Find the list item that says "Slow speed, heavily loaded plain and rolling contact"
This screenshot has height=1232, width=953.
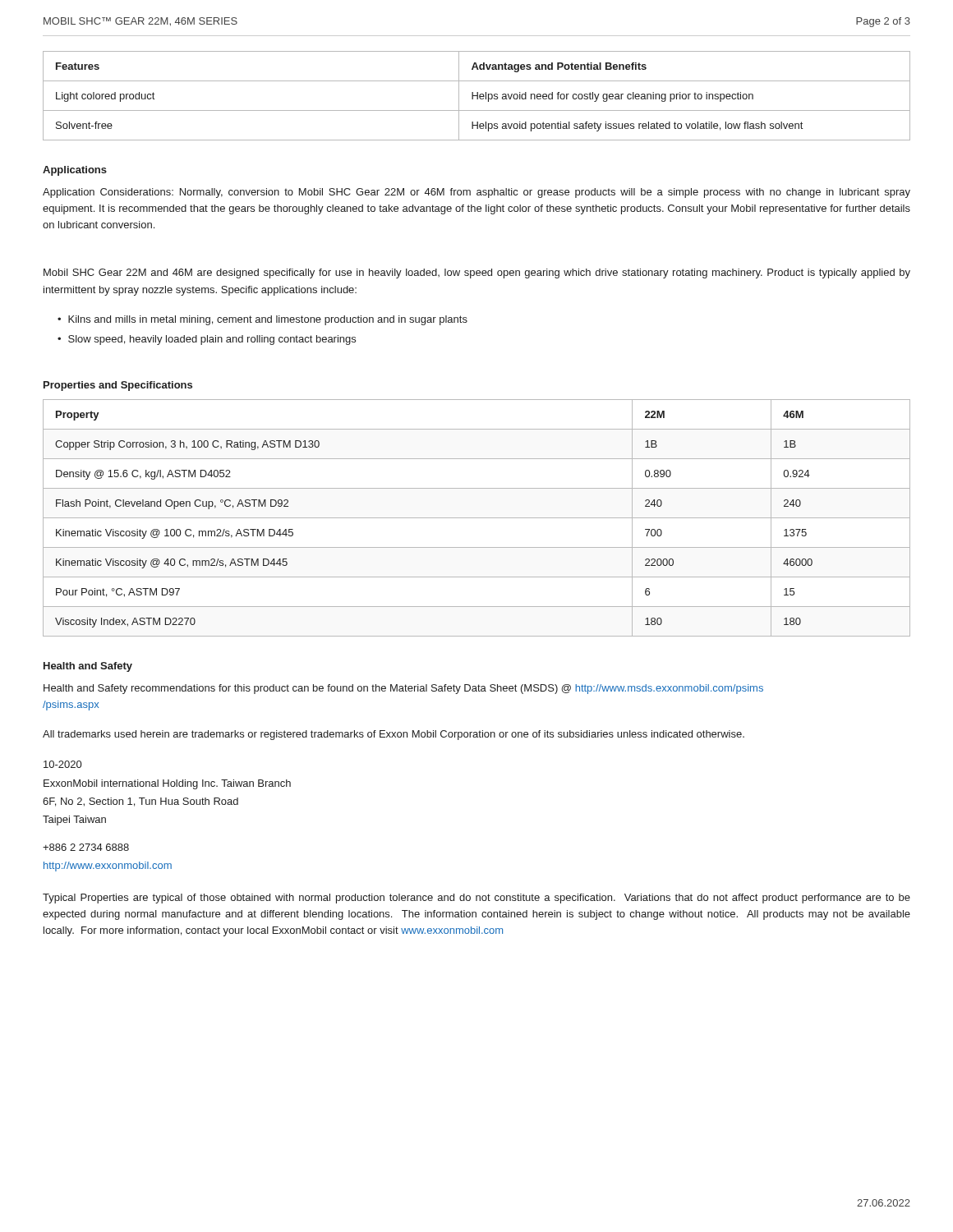click(x=212, y=339)
